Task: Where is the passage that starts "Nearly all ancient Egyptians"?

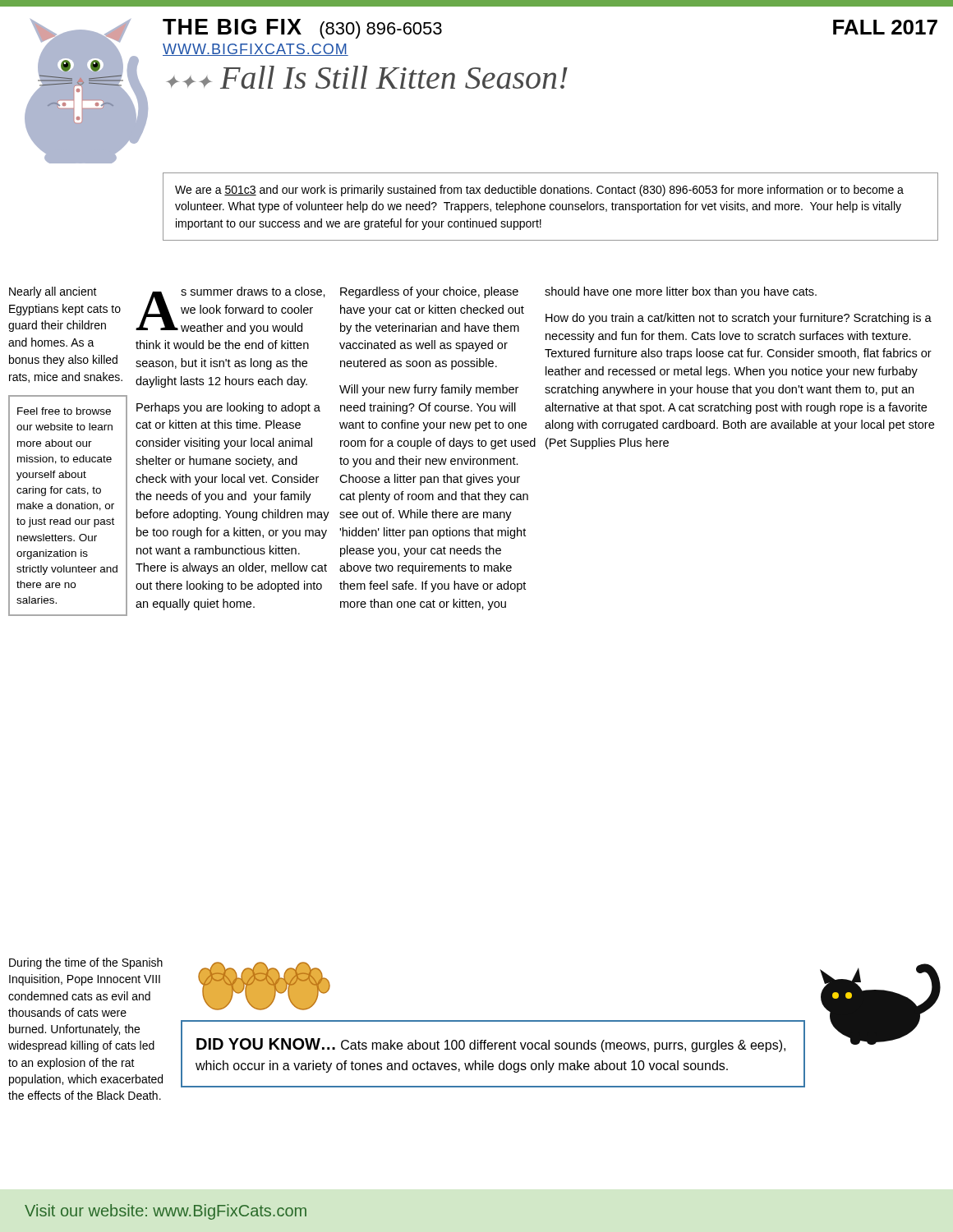Action: (66, 334)
